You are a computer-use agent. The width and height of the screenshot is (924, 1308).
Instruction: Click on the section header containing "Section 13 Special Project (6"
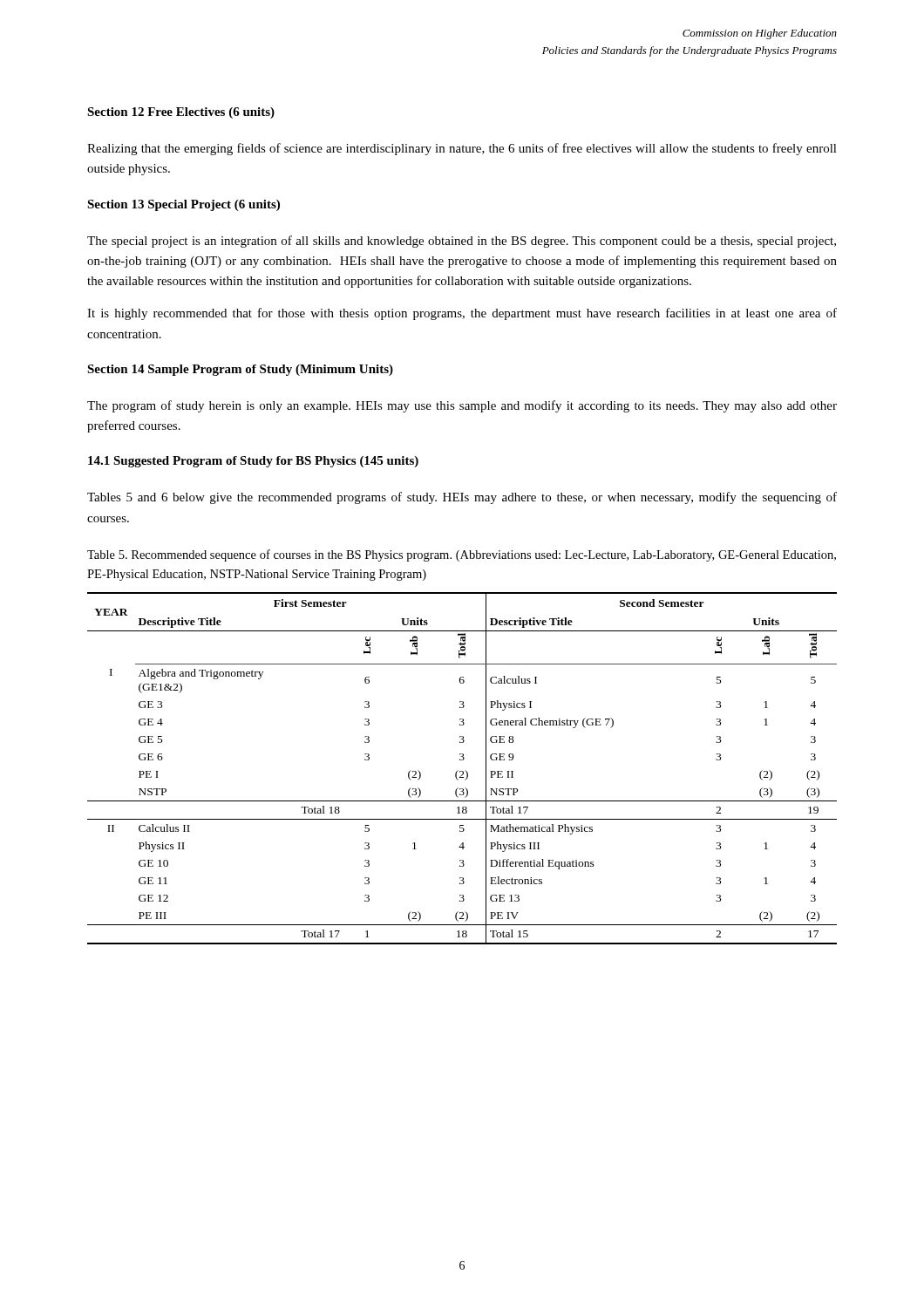coord(184,204)
